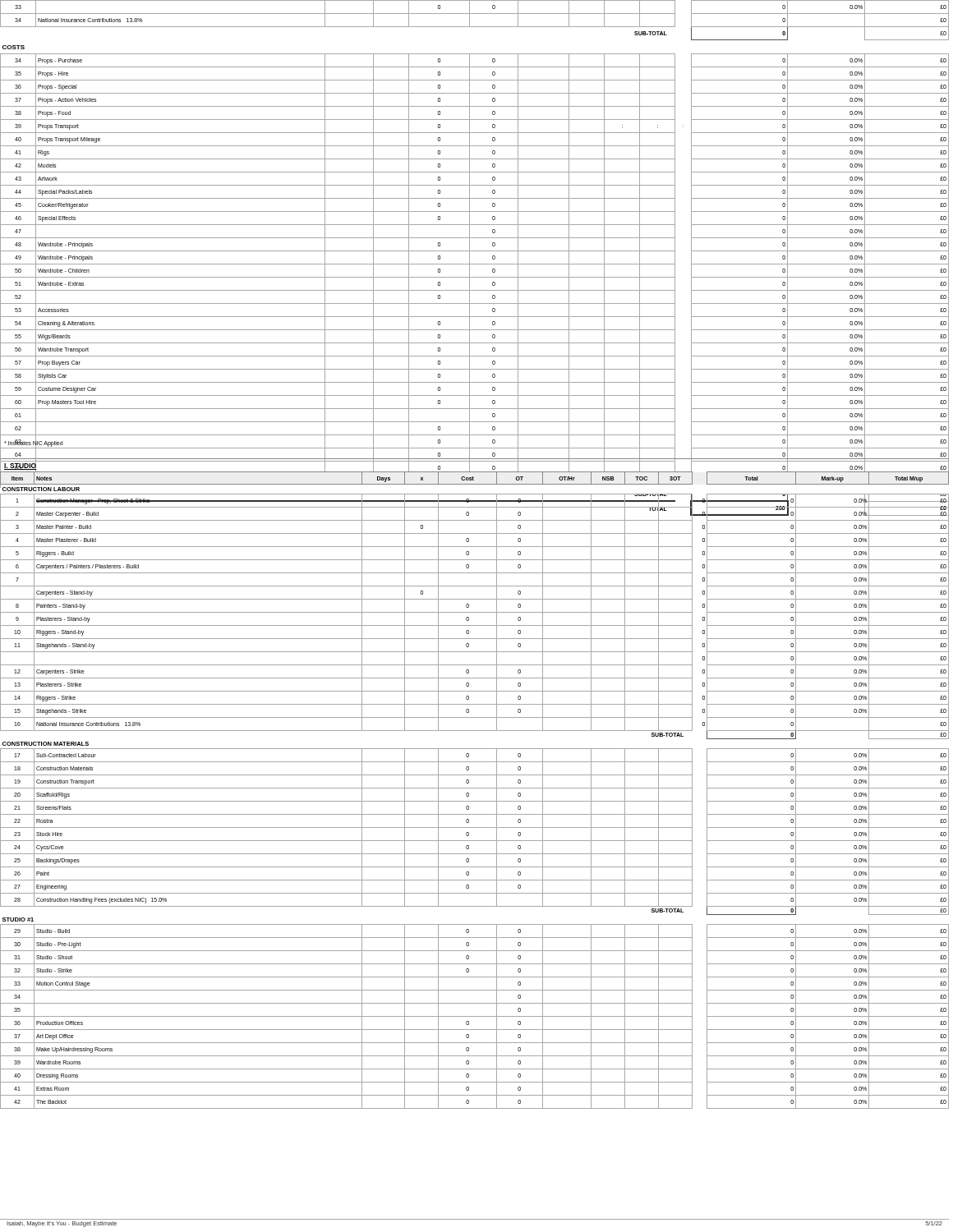
Task: Locate the table with the text "Stagehands - Strike"
Action: click(474, 790)
